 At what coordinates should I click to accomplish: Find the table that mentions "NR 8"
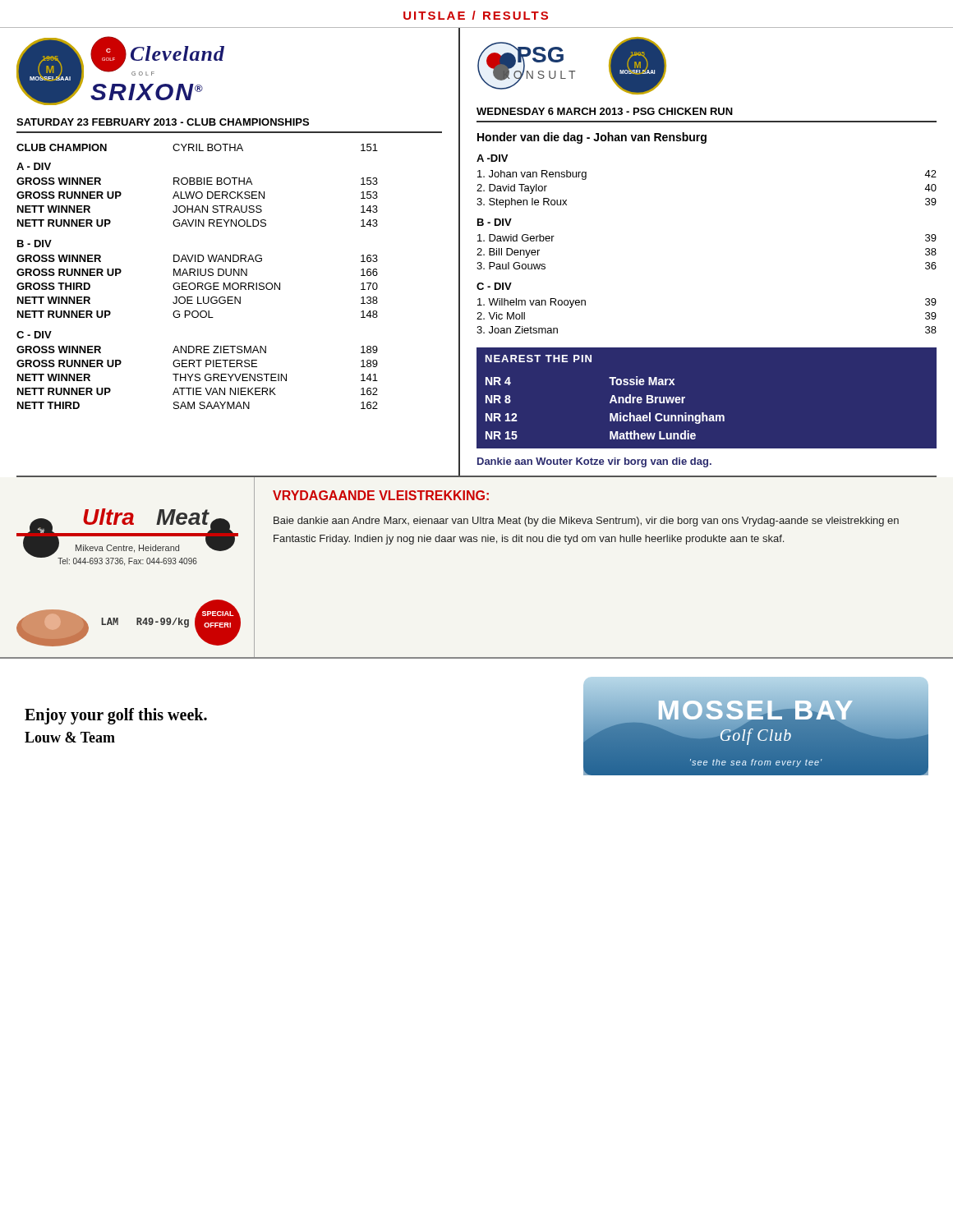(x=707, y=398)
